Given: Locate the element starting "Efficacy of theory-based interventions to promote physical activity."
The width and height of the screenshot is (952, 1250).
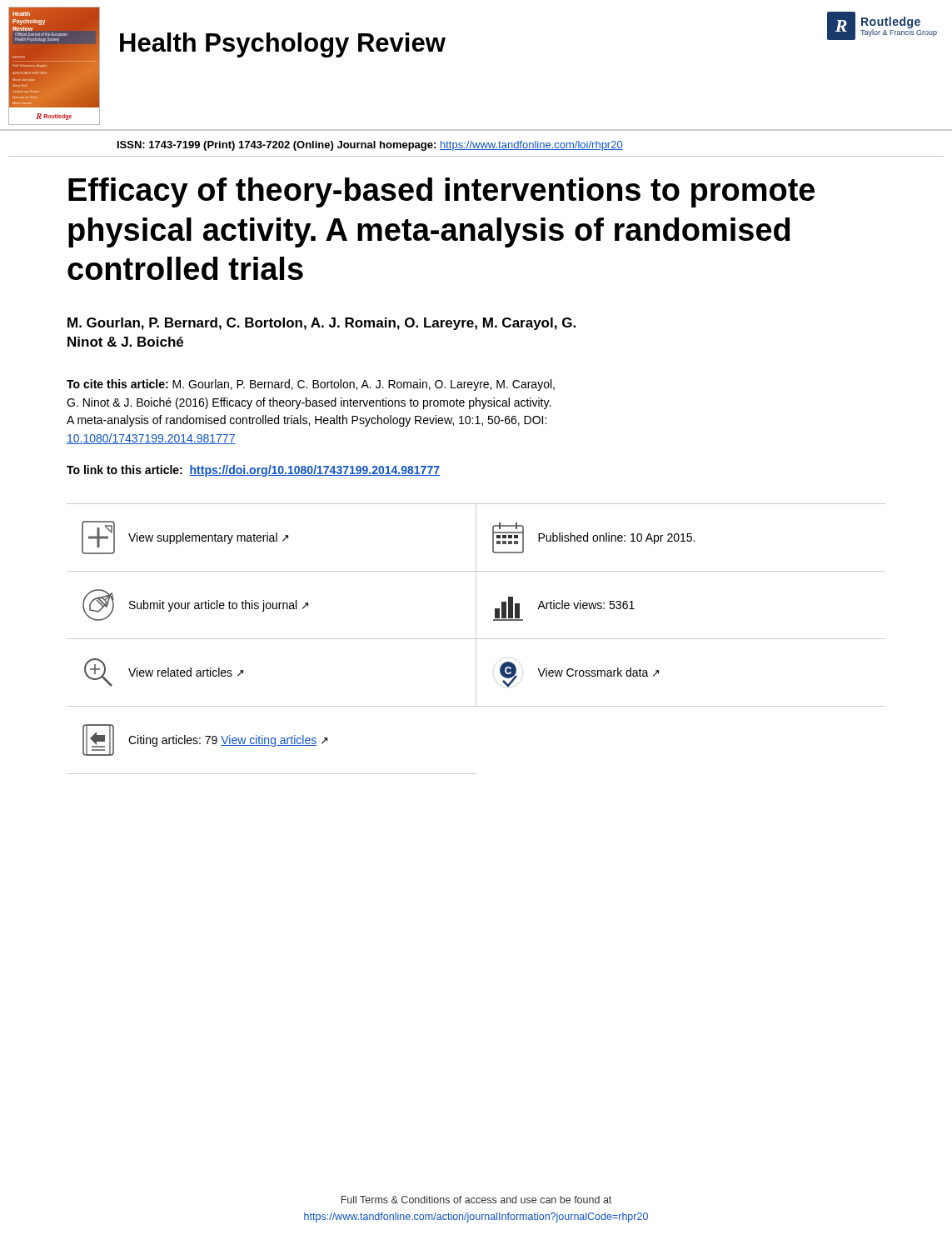Looking at the screenshot, I should 441,230.
